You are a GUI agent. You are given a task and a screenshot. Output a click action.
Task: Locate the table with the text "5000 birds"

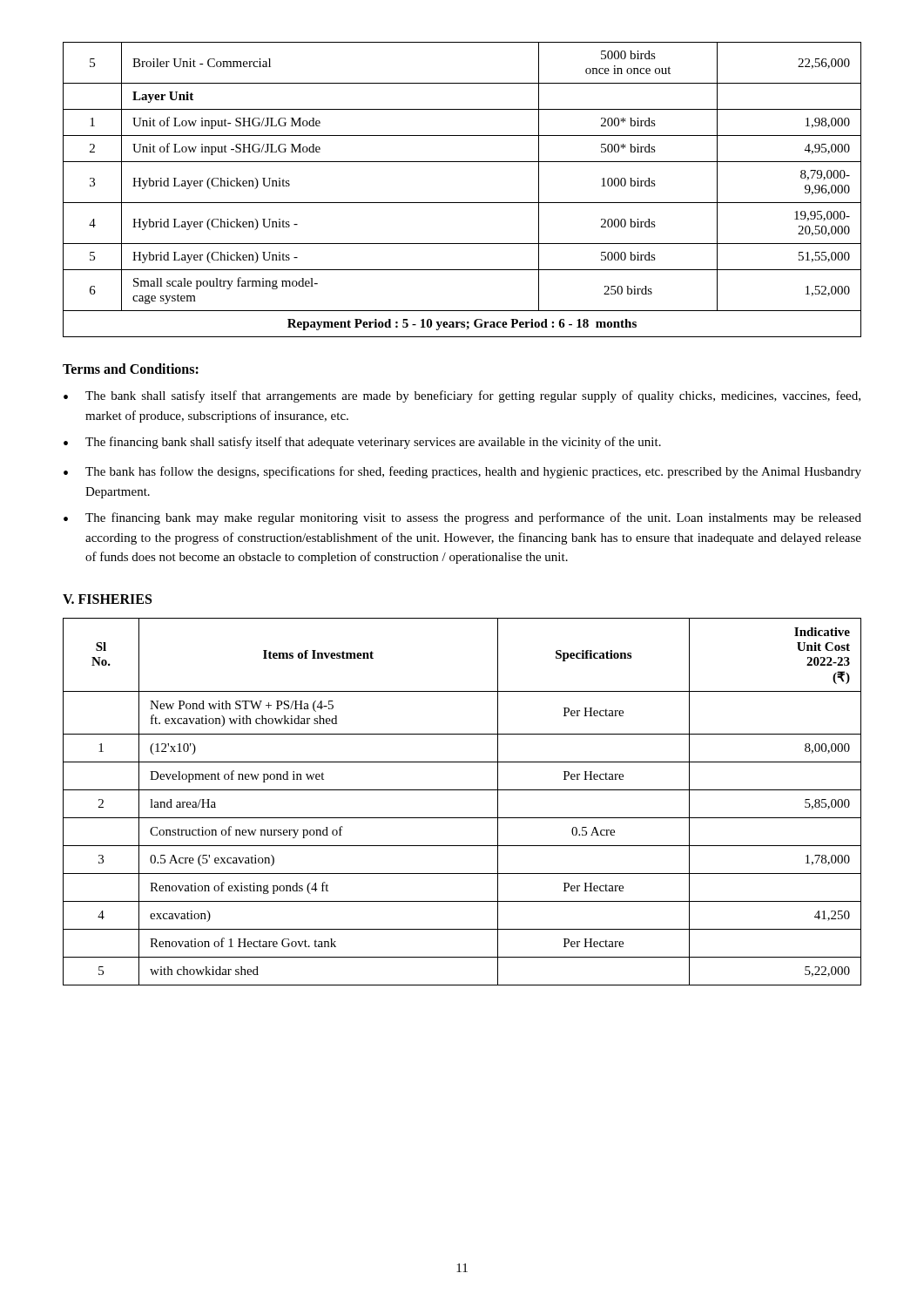tap(462, 190)
